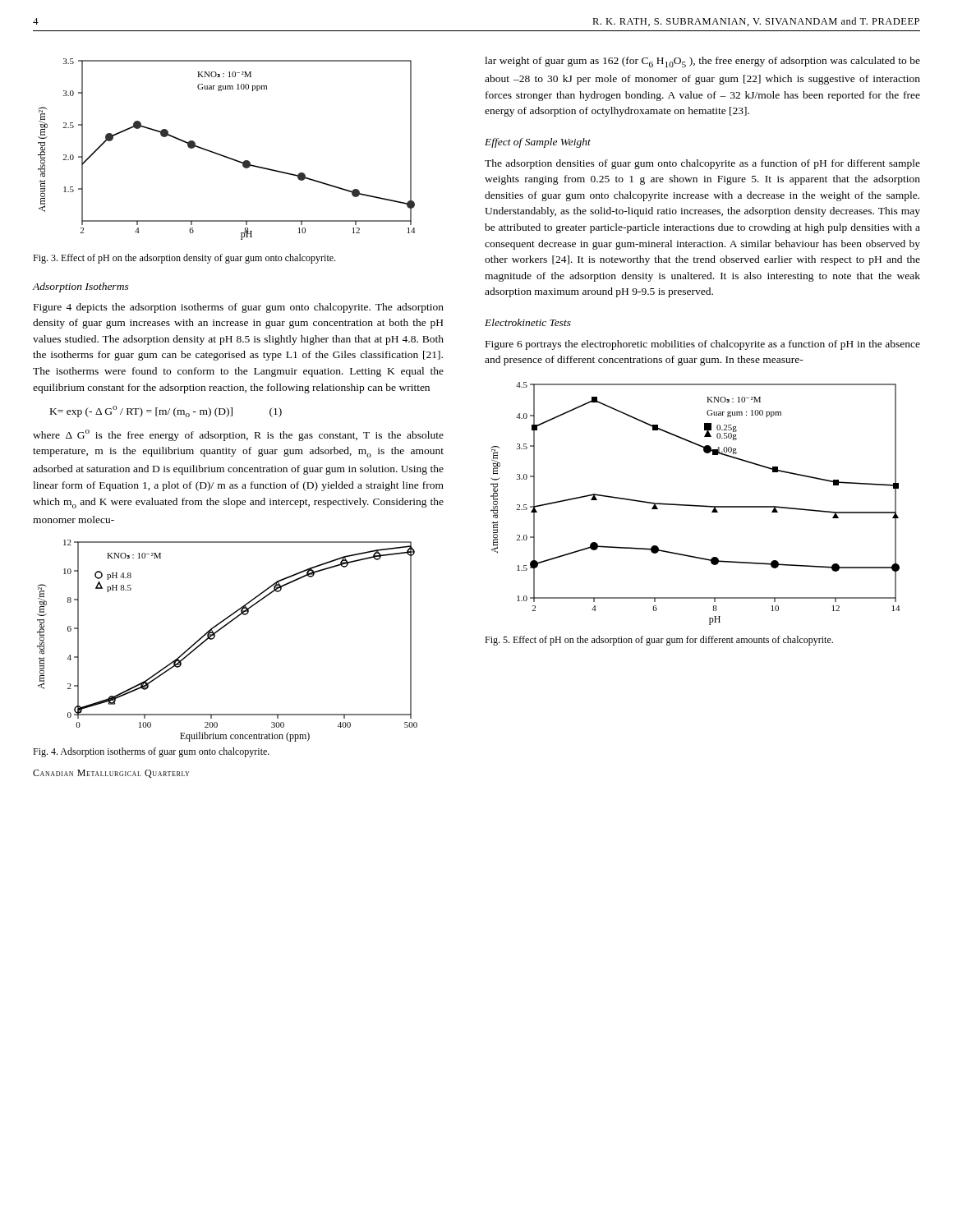Point to the text starting "Adsorption Isotherms"
The height and width of the screenshot is (1232, 953).
(81, 286)
